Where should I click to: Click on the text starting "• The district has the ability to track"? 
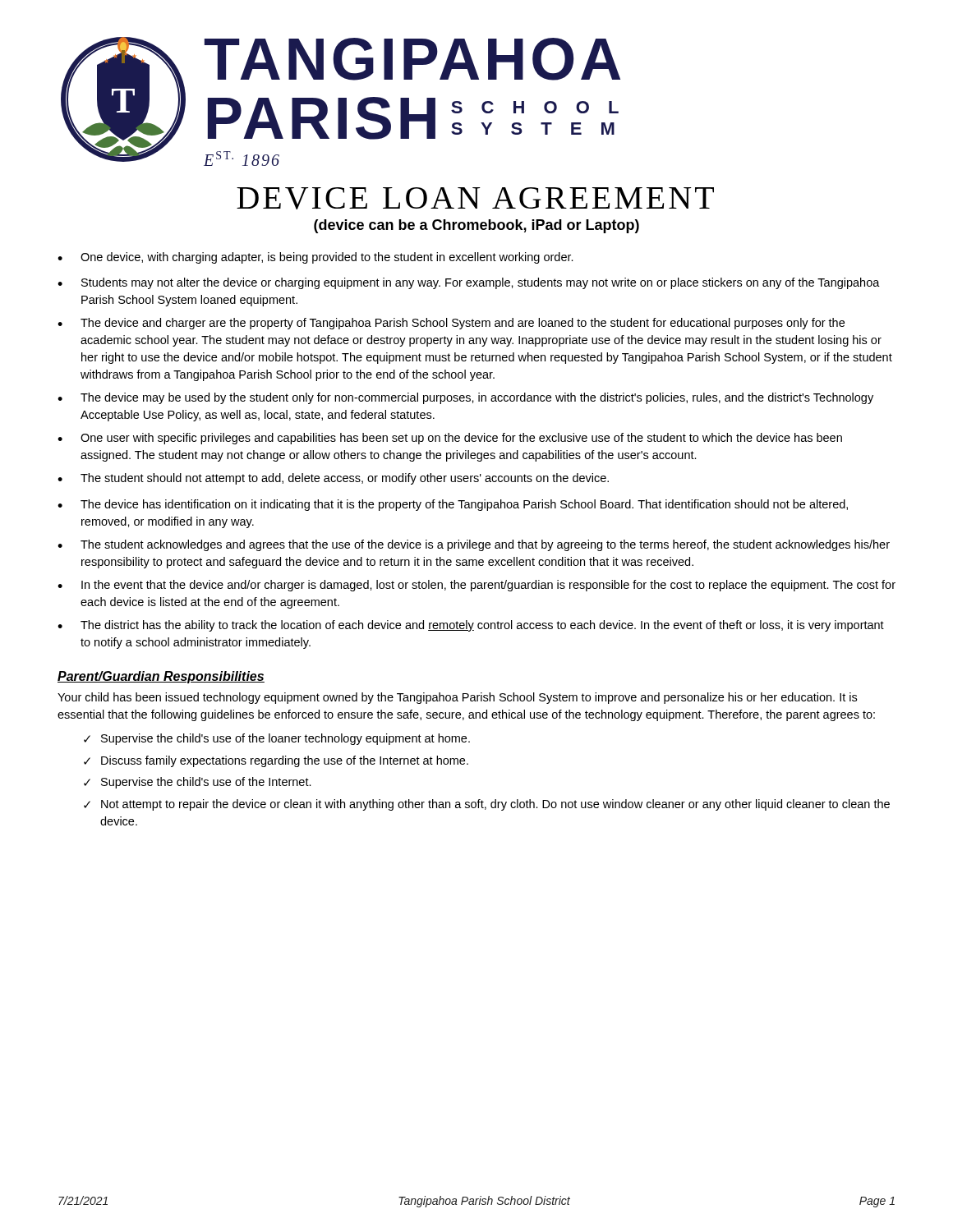[x=476, y=634]
